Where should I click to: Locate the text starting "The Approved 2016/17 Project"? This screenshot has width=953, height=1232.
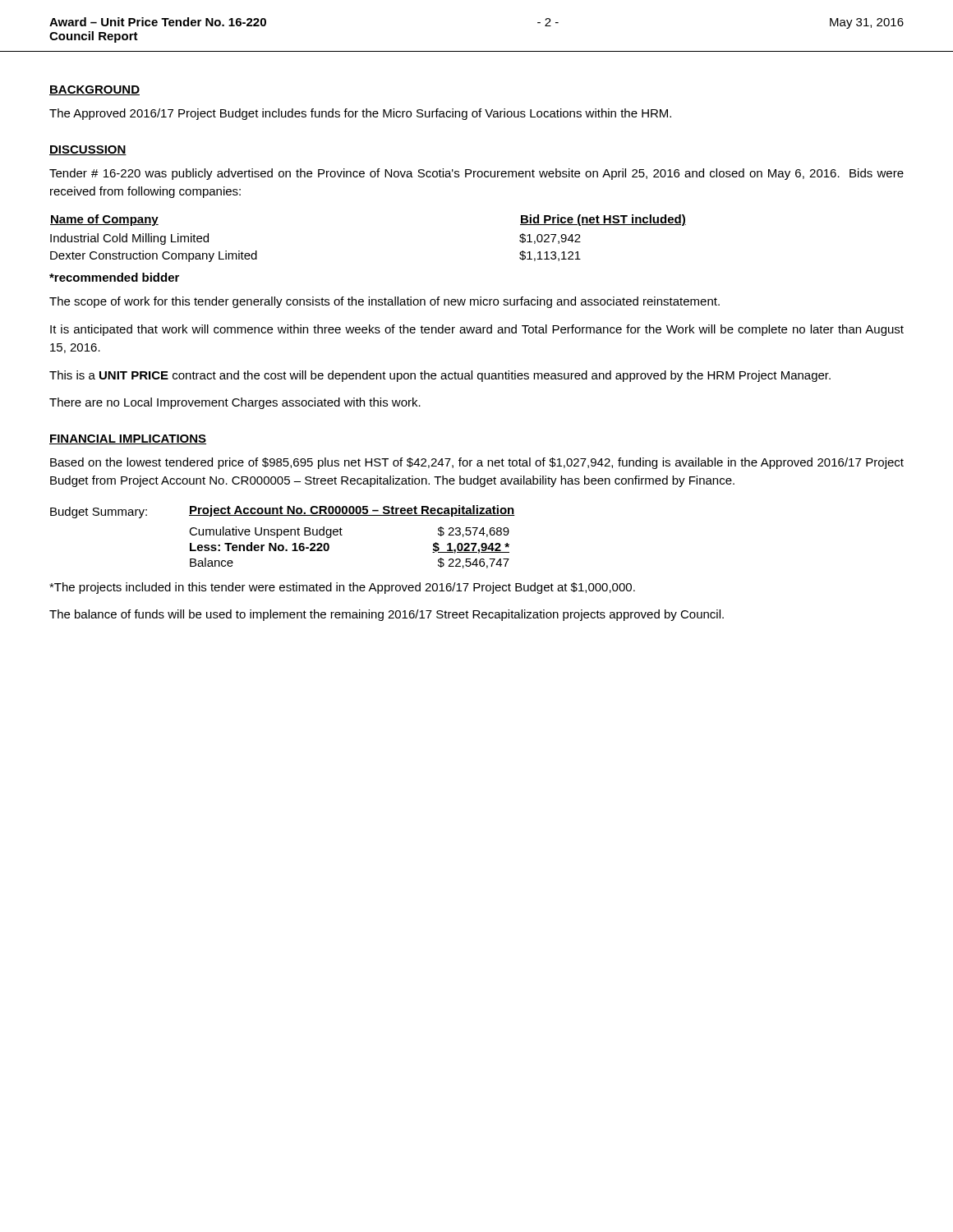pyautogui.click(x=361, y=113)
